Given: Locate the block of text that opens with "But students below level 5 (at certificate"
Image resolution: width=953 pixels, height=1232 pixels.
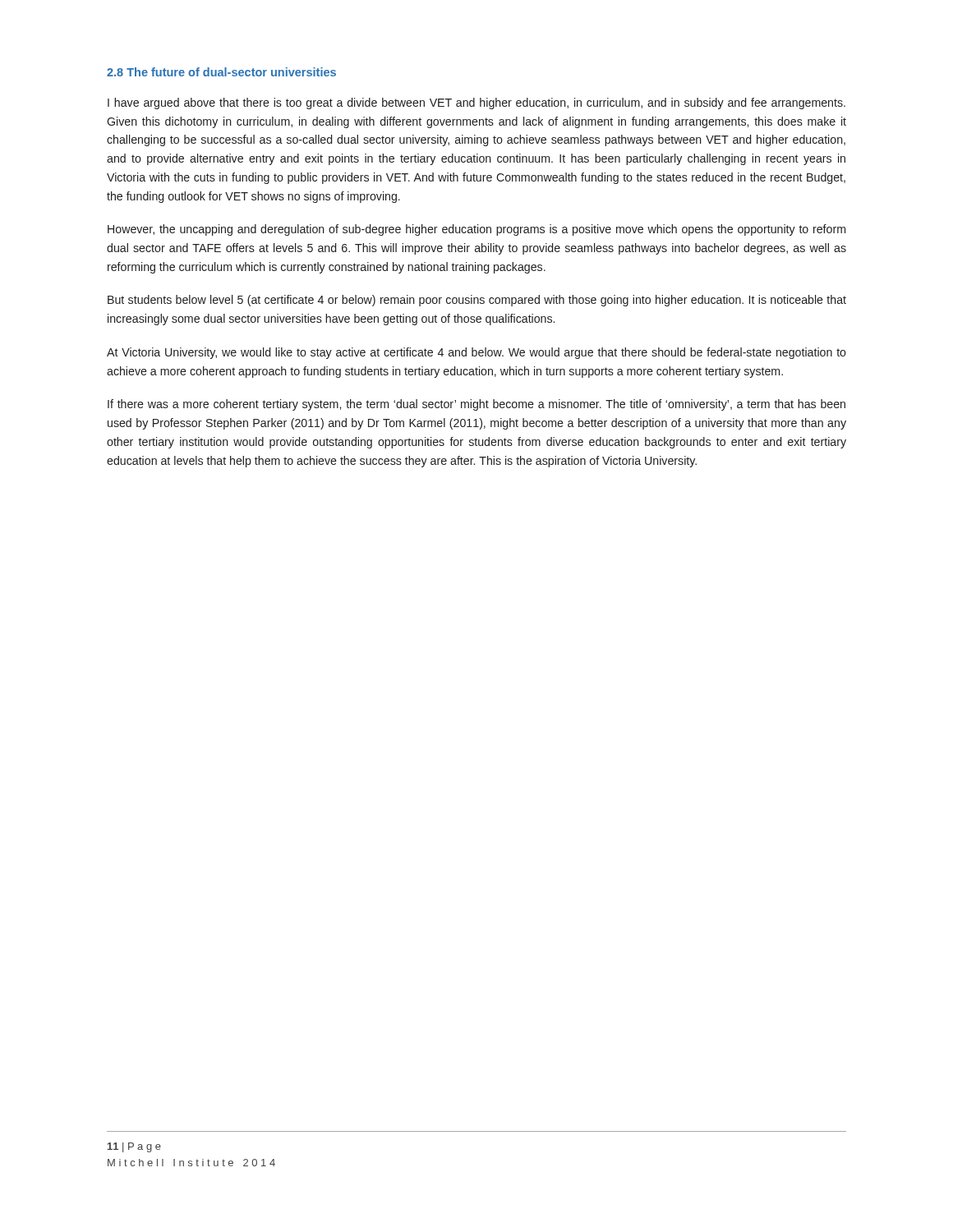Looking at the screenshot, I should click(476, 309).
